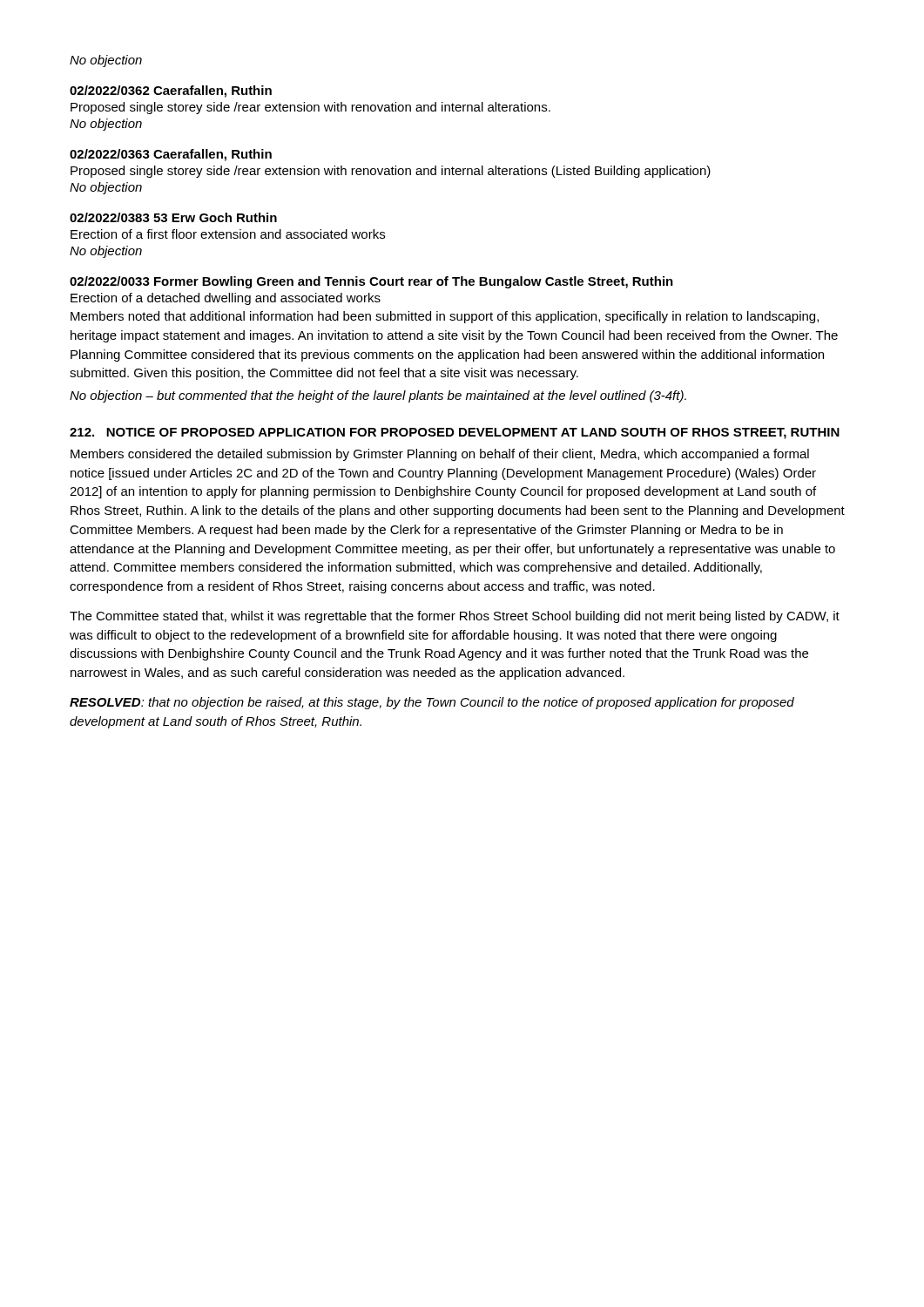The height and width of the screenshot is (1307, 924).
Task: Point to the text starting "Members considered the detailed submission by Grimster"
Action: [457, 520]
